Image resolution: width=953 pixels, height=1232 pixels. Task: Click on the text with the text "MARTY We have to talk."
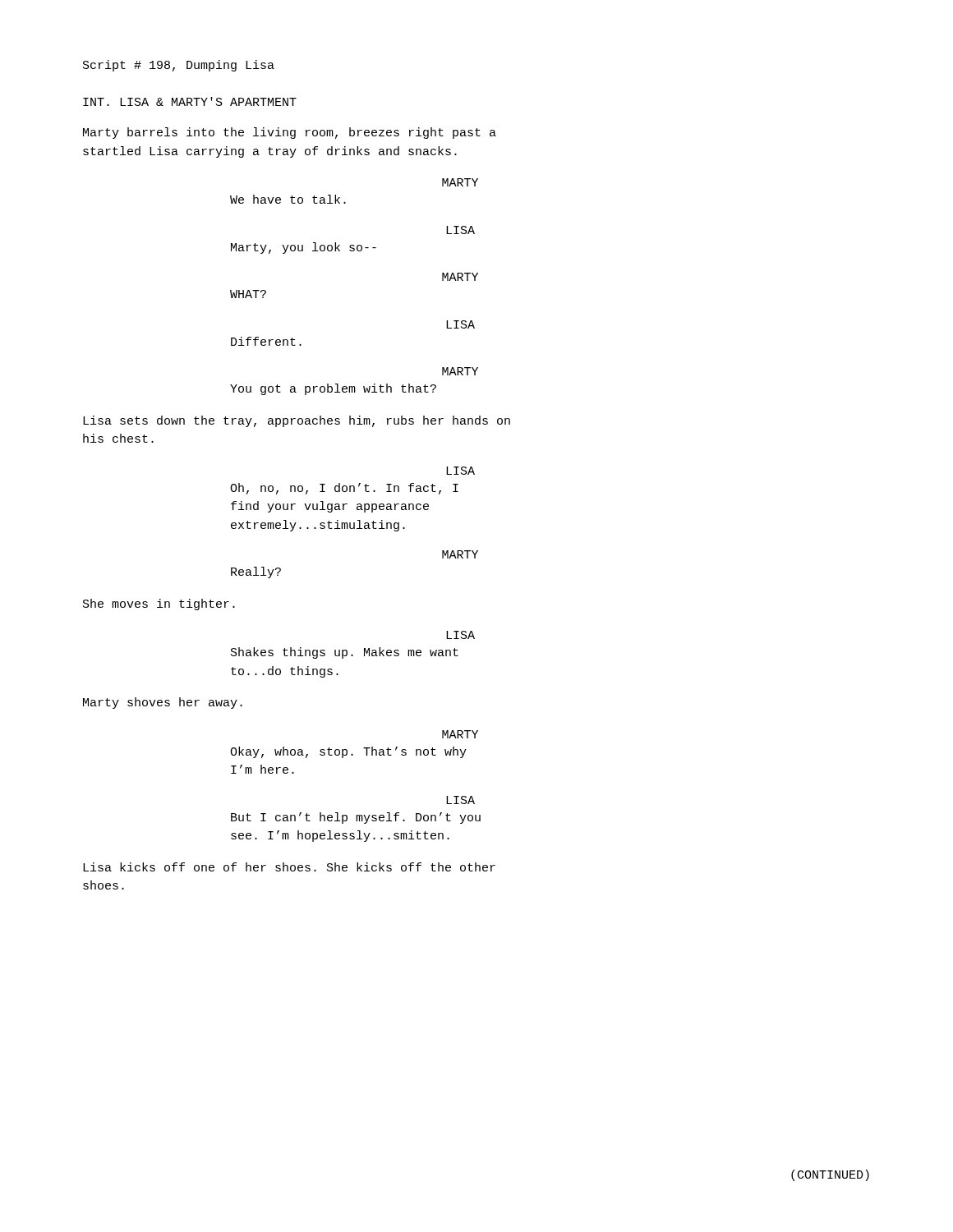pyautogui.click(x=460, y=194)
